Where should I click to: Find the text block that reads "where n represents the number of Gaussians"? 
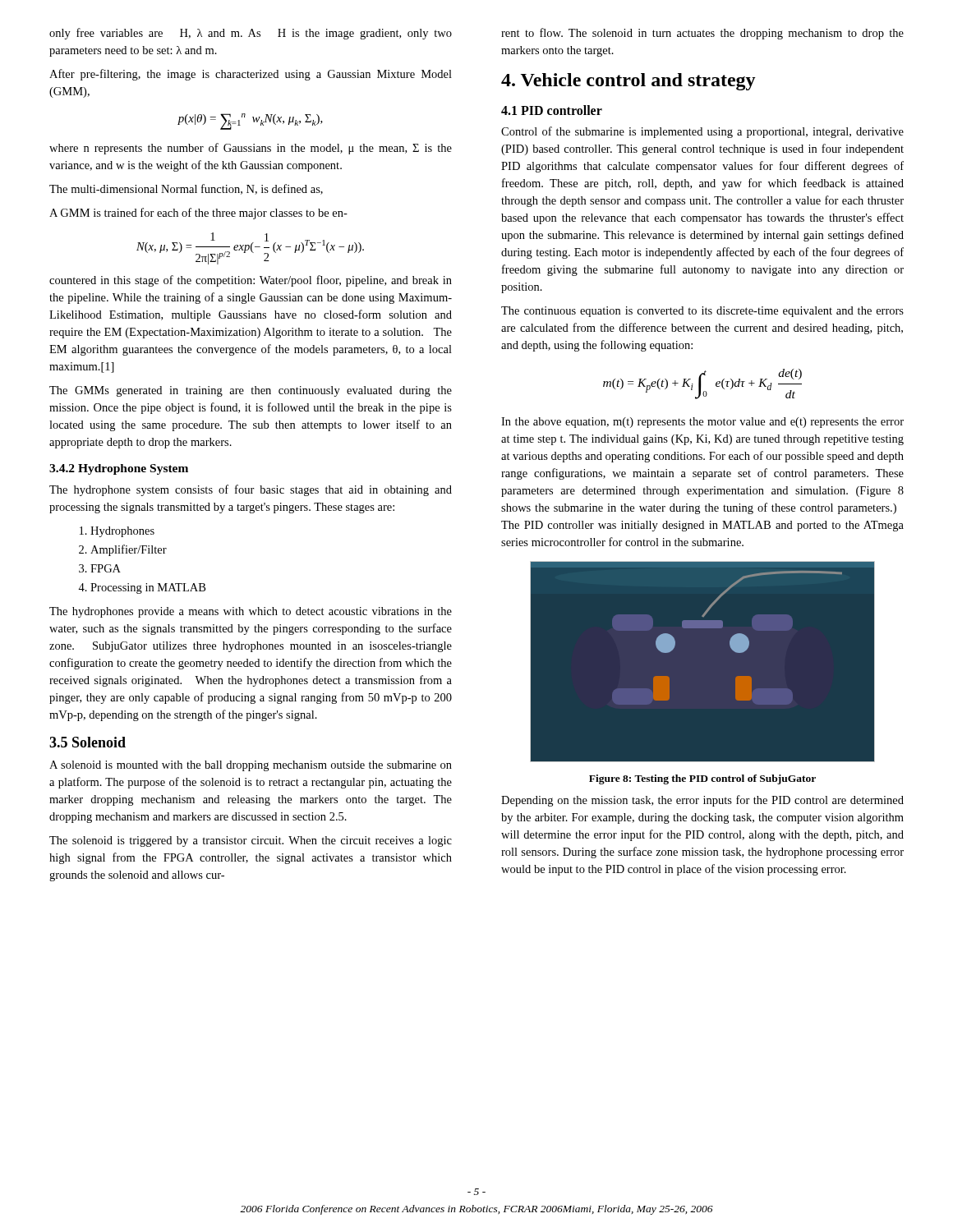[251, 157]
